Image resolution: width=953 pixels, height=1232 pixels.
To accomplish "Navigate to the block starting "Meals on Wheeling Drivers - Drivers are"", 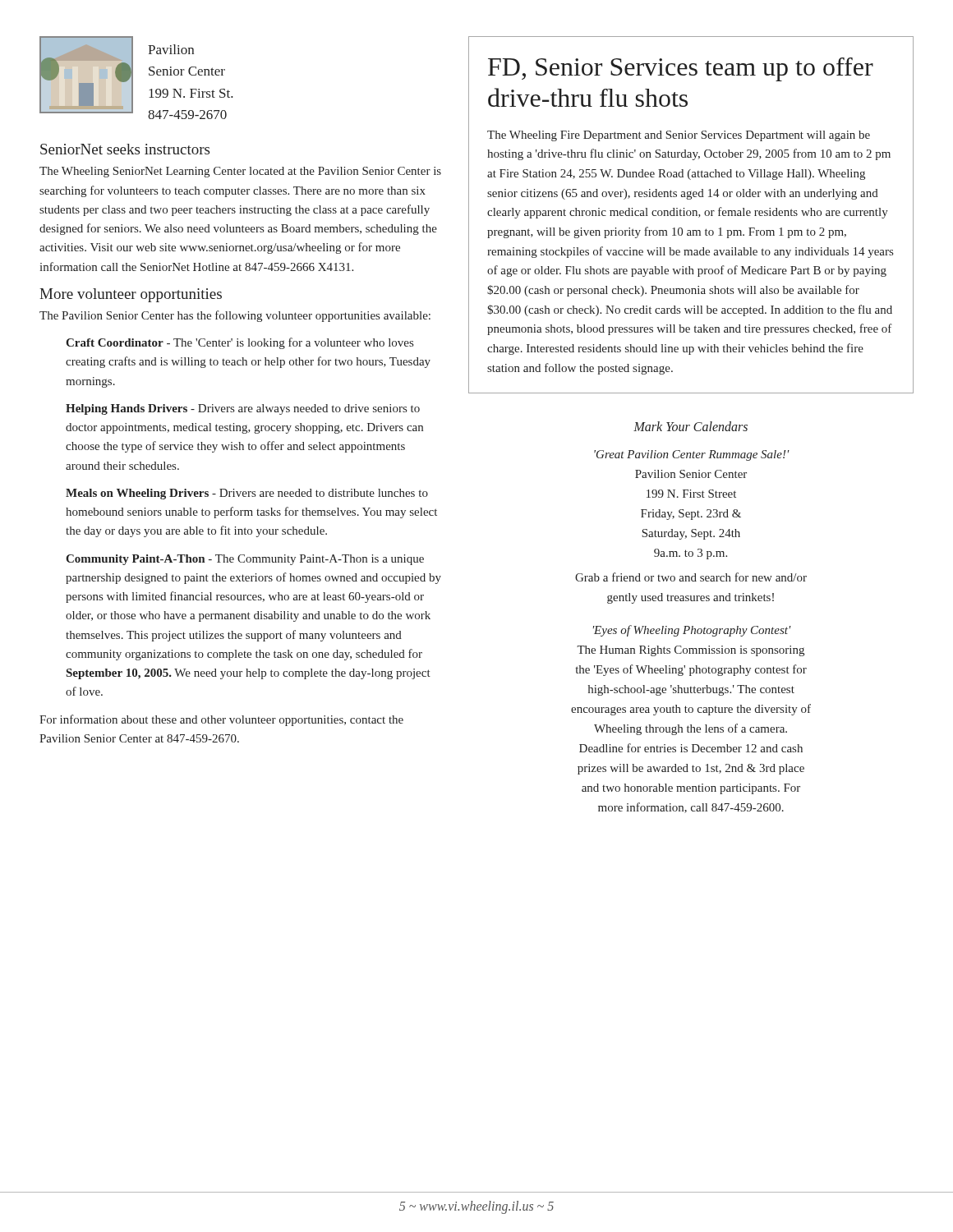I will coord(252,512).
